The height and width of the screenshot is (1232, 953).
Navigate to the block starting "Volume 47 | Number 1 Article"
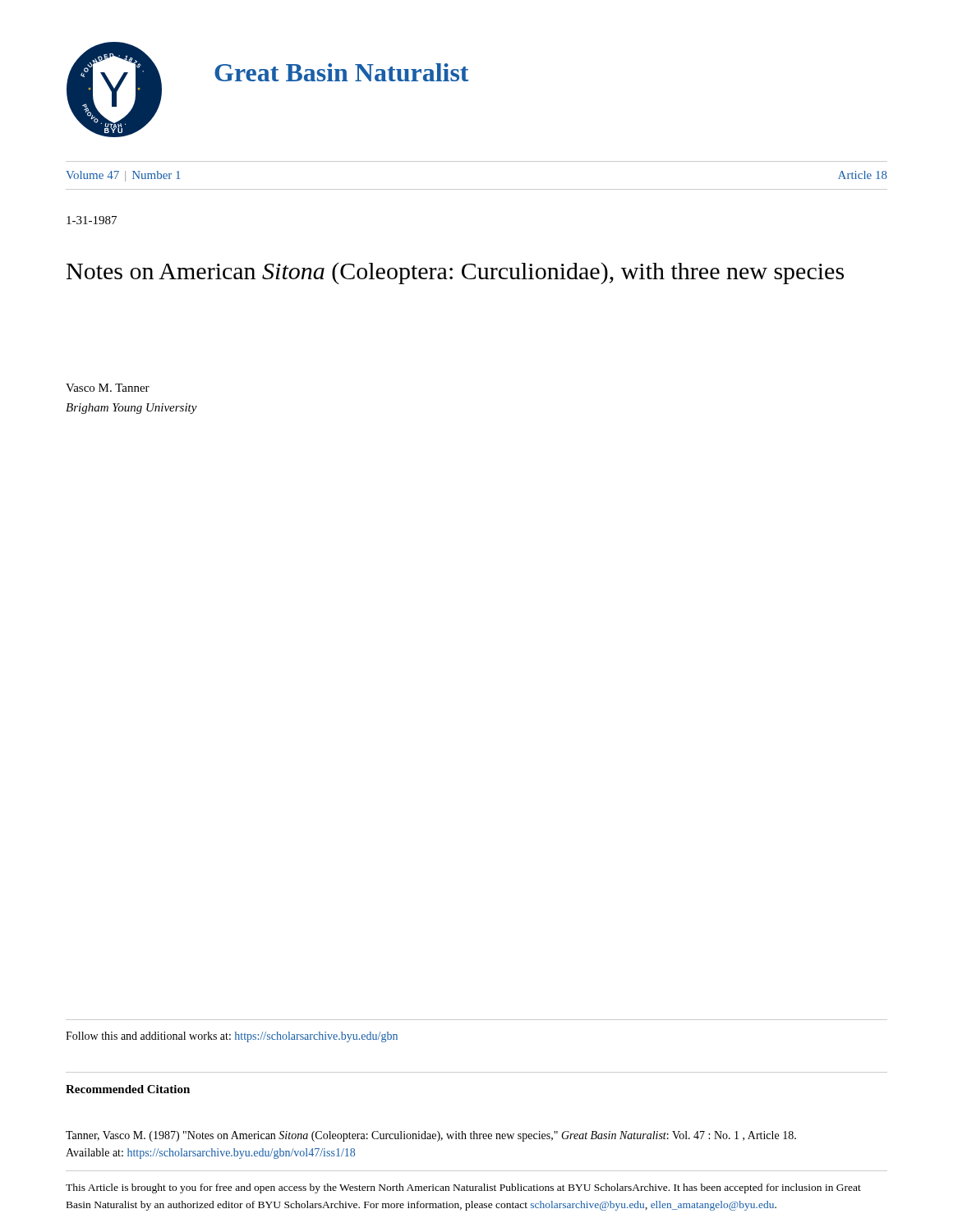click(125, 176)
